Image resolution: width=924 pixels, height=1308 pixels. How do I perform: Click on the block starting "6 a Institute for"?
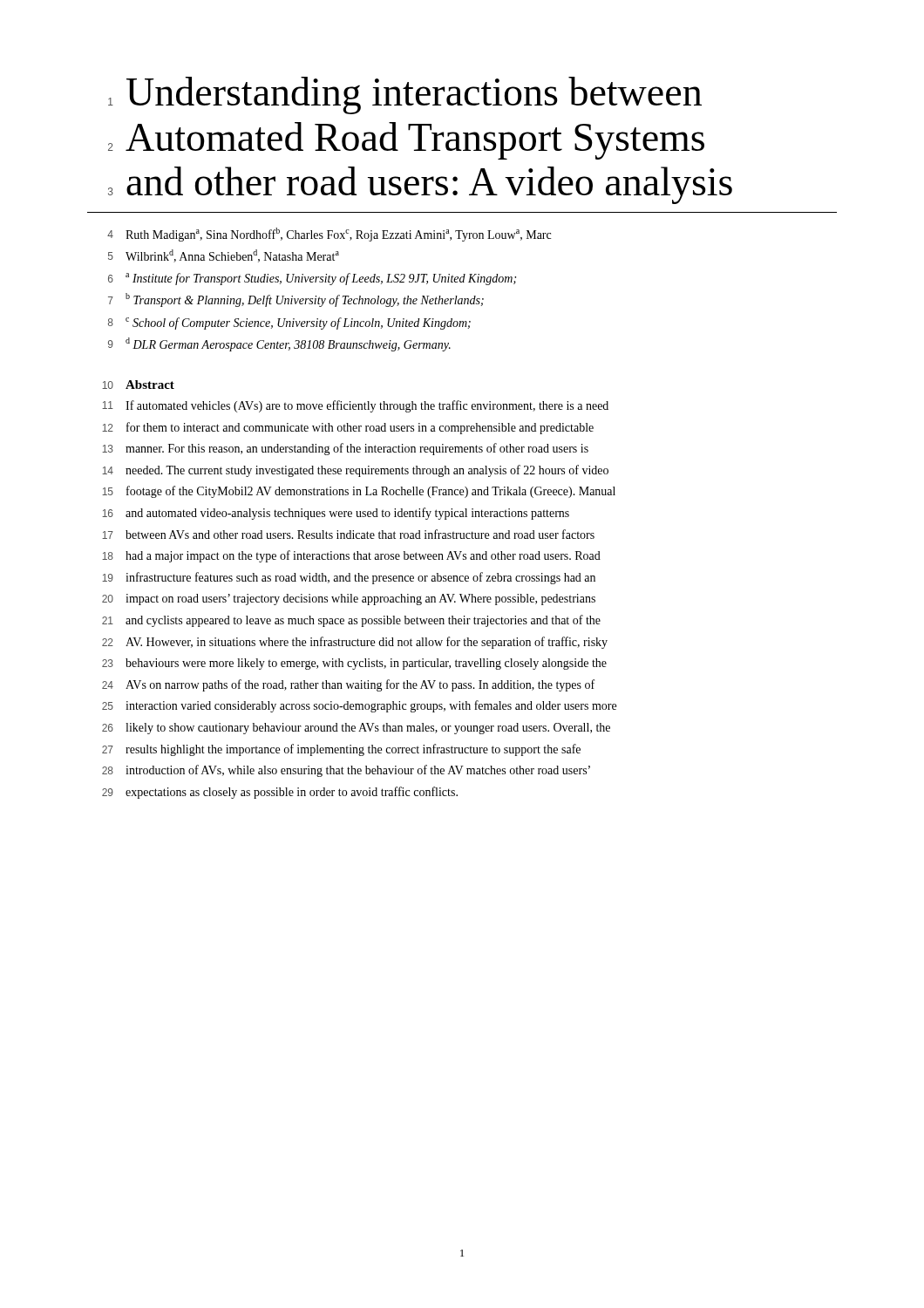(462, 278)
